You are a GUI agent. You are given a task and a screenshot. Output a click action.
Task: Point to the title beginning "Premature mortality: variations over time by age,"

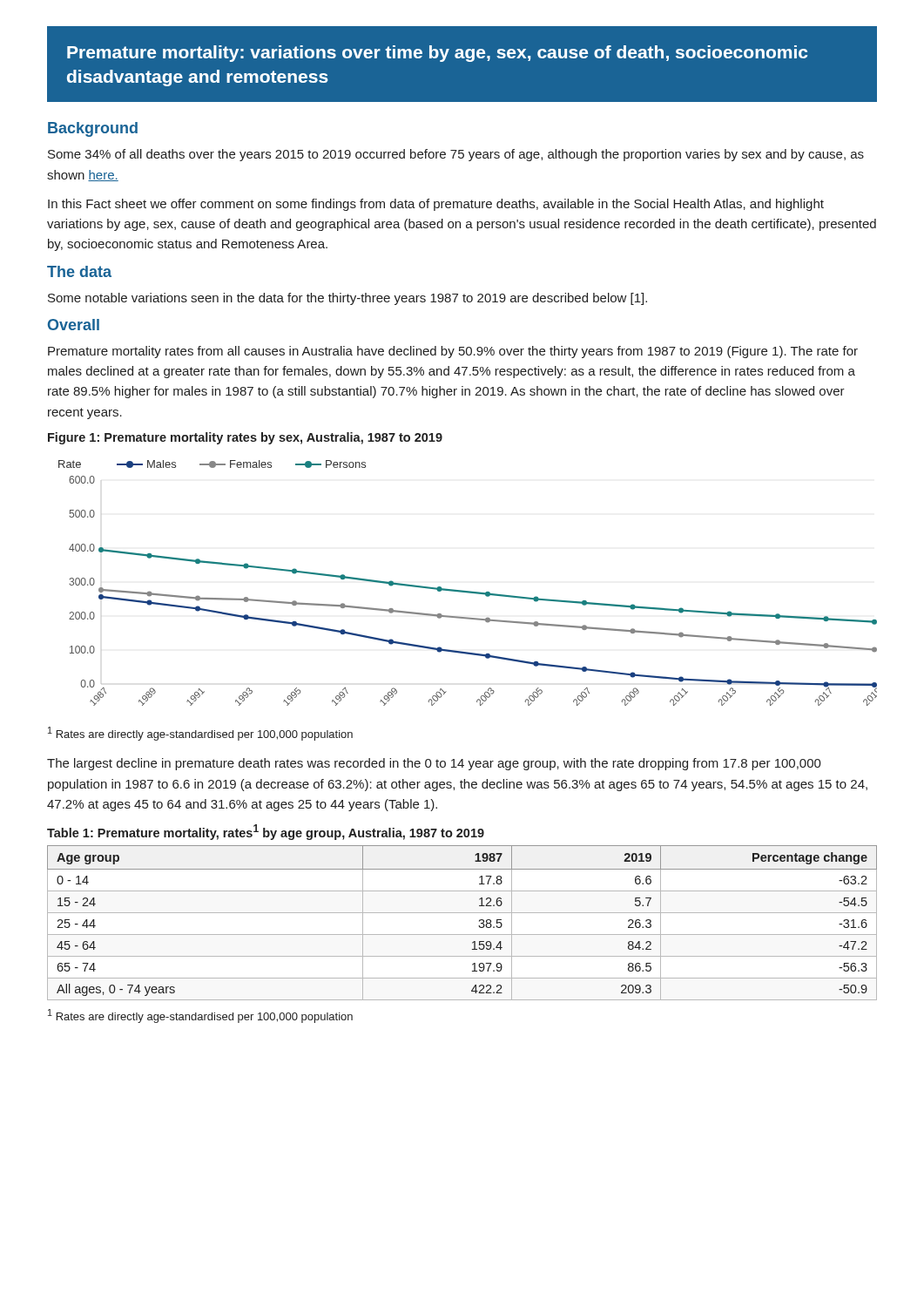437,64
